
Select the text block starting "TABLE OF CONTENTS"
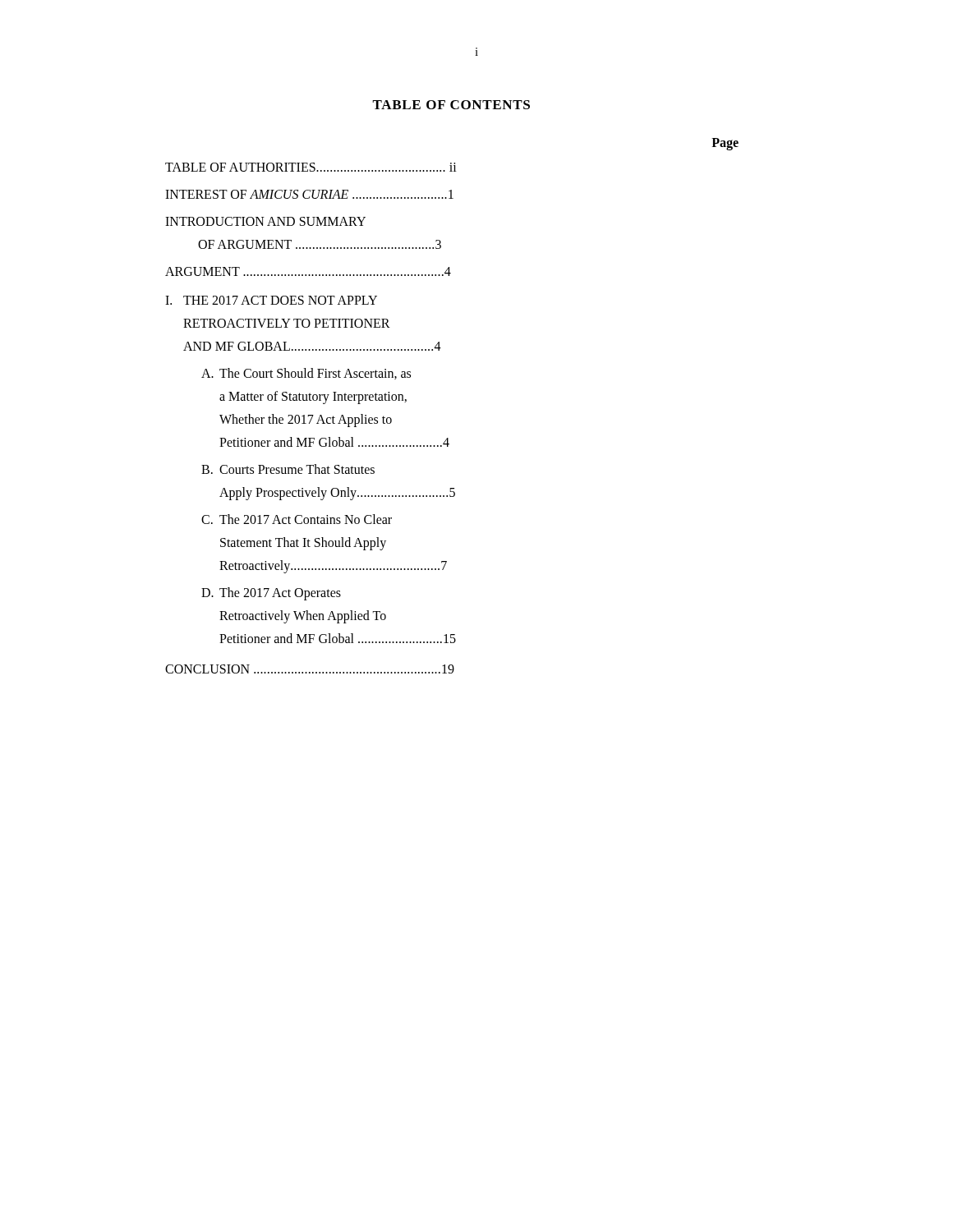[x=452, y=105]
